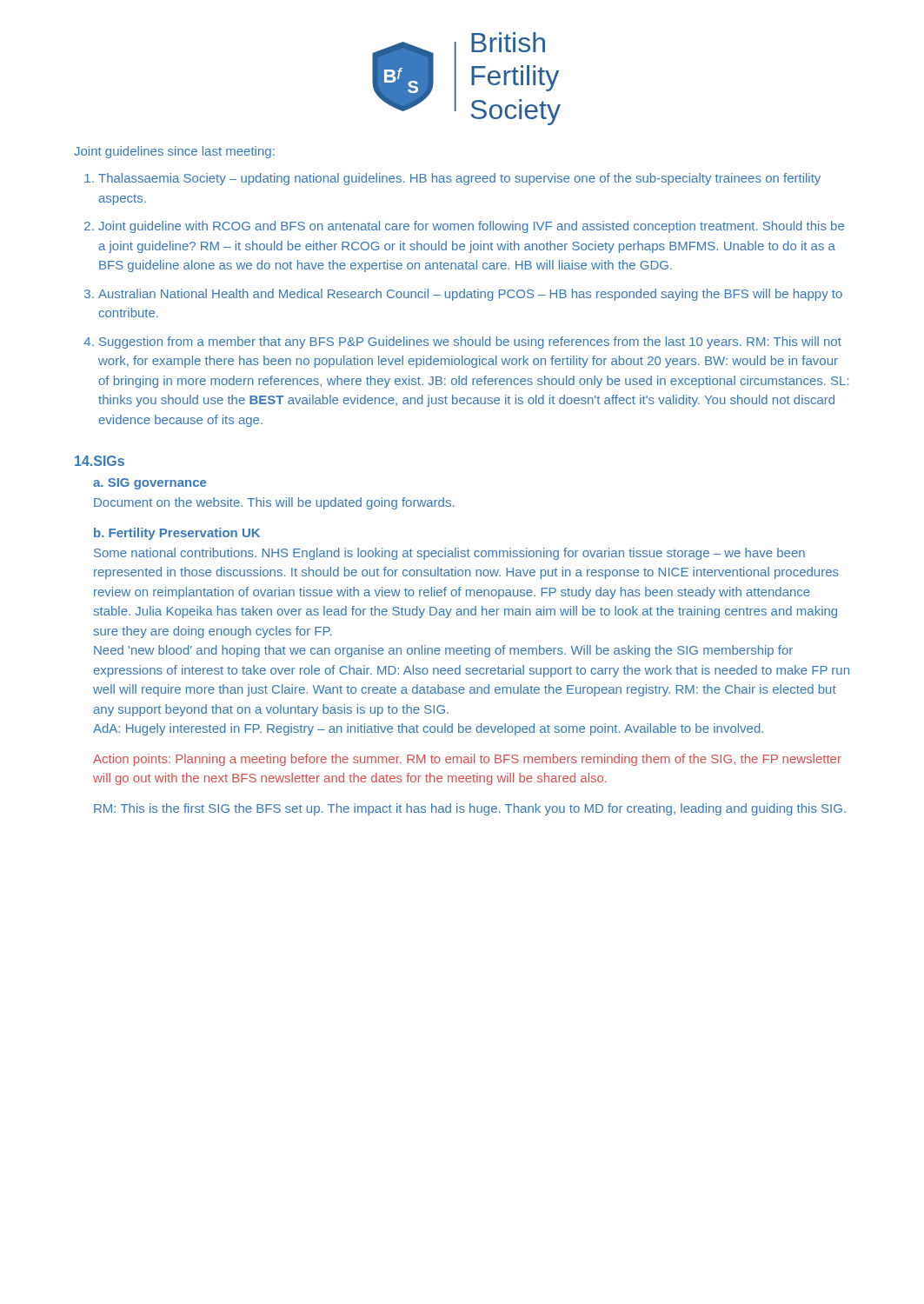Find the region starting "Australian National Health and Medical Research Council –"
Image resolution: width=924 pixels, height=1304 pixels.
(470, 303)
